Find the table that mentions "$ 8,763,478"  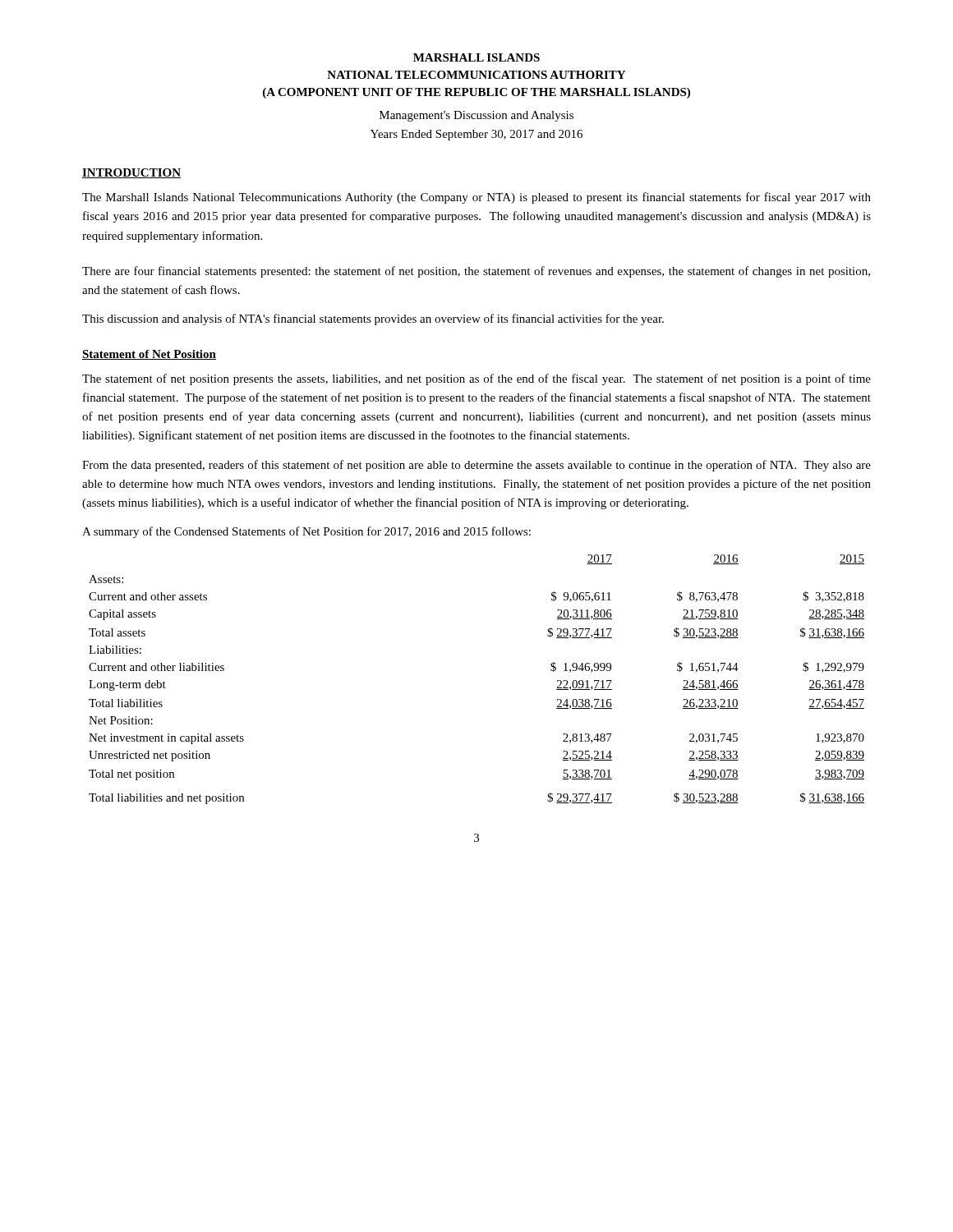tap(476, 678)
